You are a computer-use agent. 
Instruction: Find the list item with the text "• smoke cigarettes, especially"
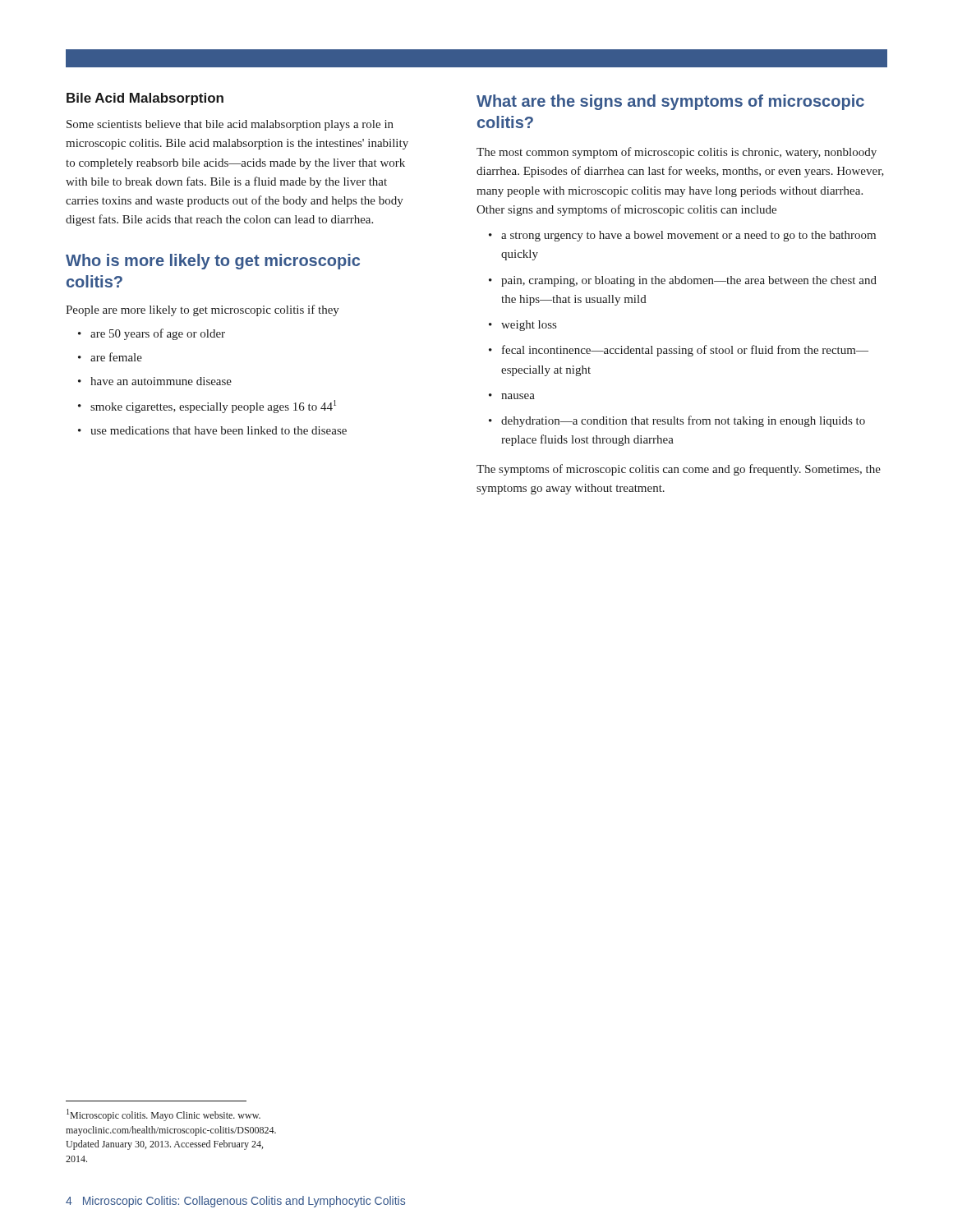(207, 406)
